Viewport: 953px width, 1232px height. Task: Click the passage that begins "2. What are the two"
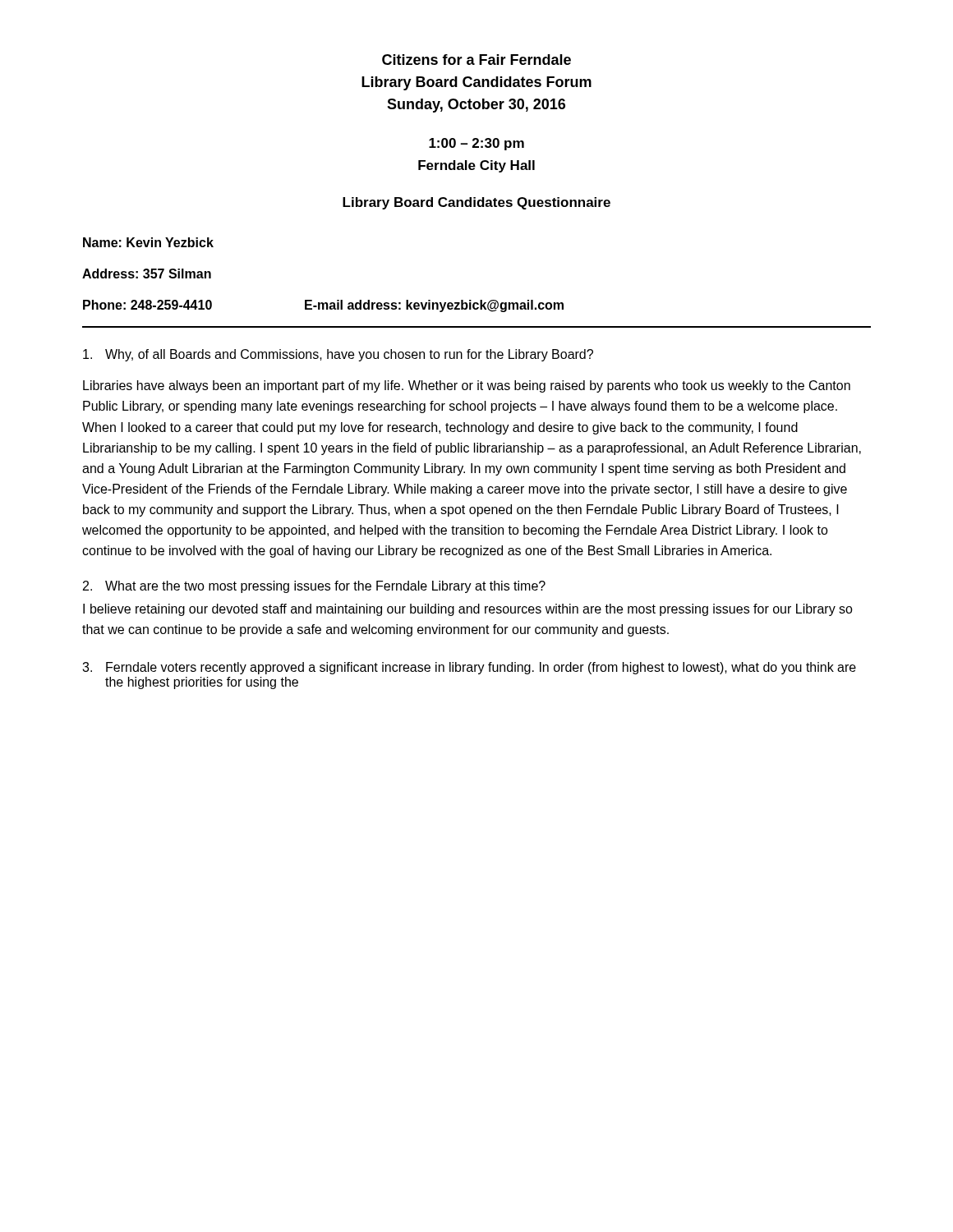click(314, 587)
